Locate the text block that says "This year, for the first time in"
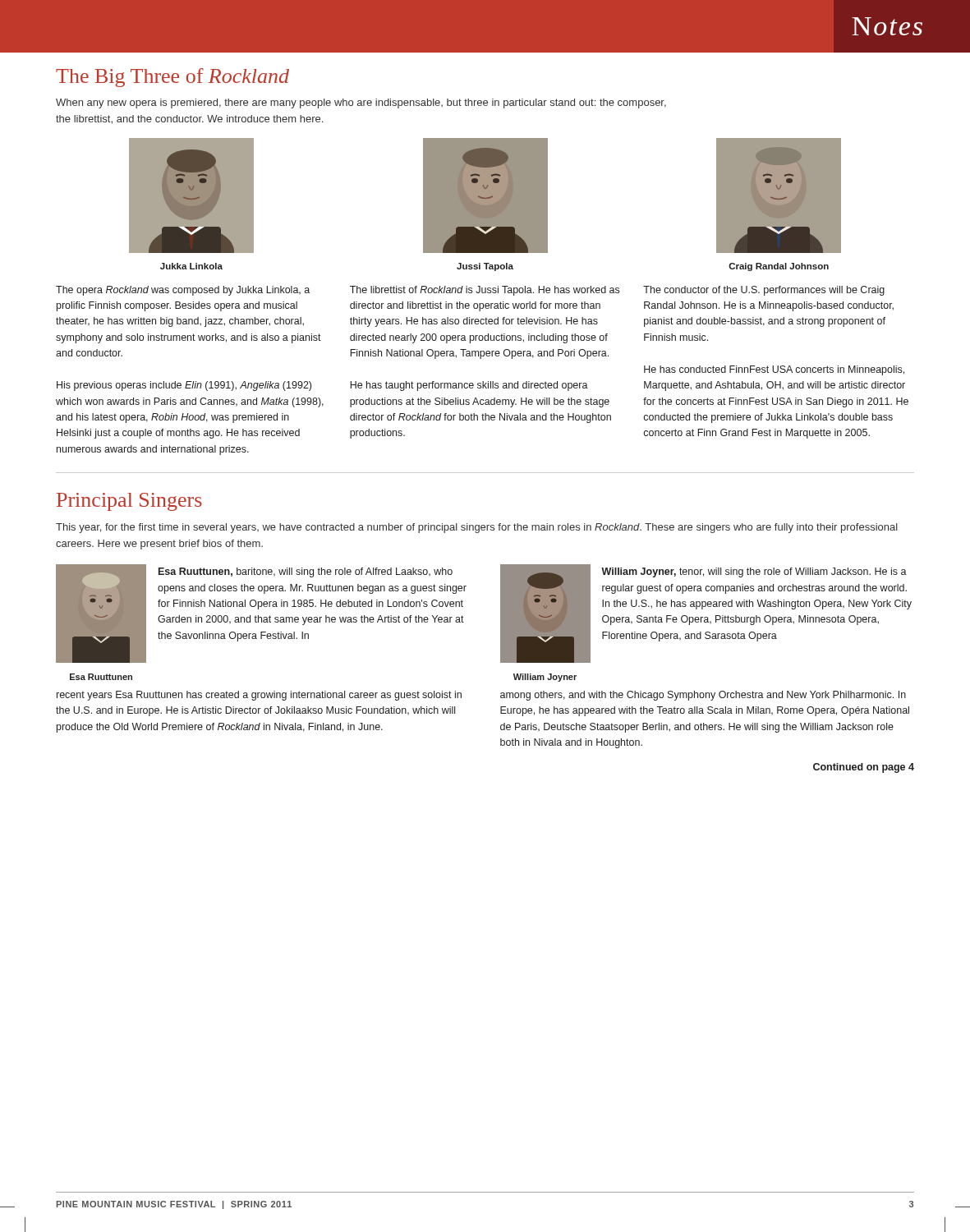 tap(477, 535)
